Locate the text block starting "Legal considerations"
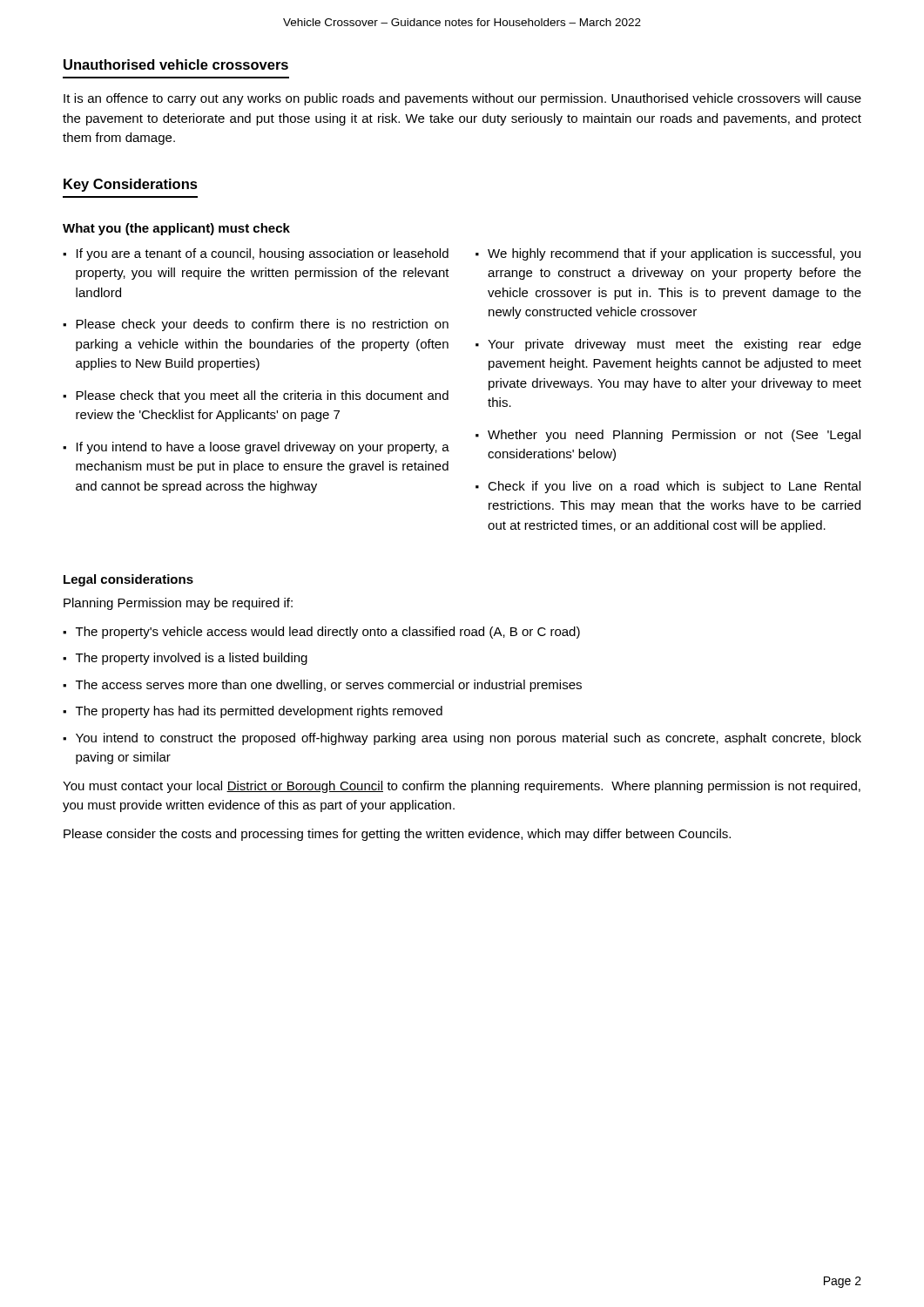Viewport: 924px width, 1307px height. 128,579
